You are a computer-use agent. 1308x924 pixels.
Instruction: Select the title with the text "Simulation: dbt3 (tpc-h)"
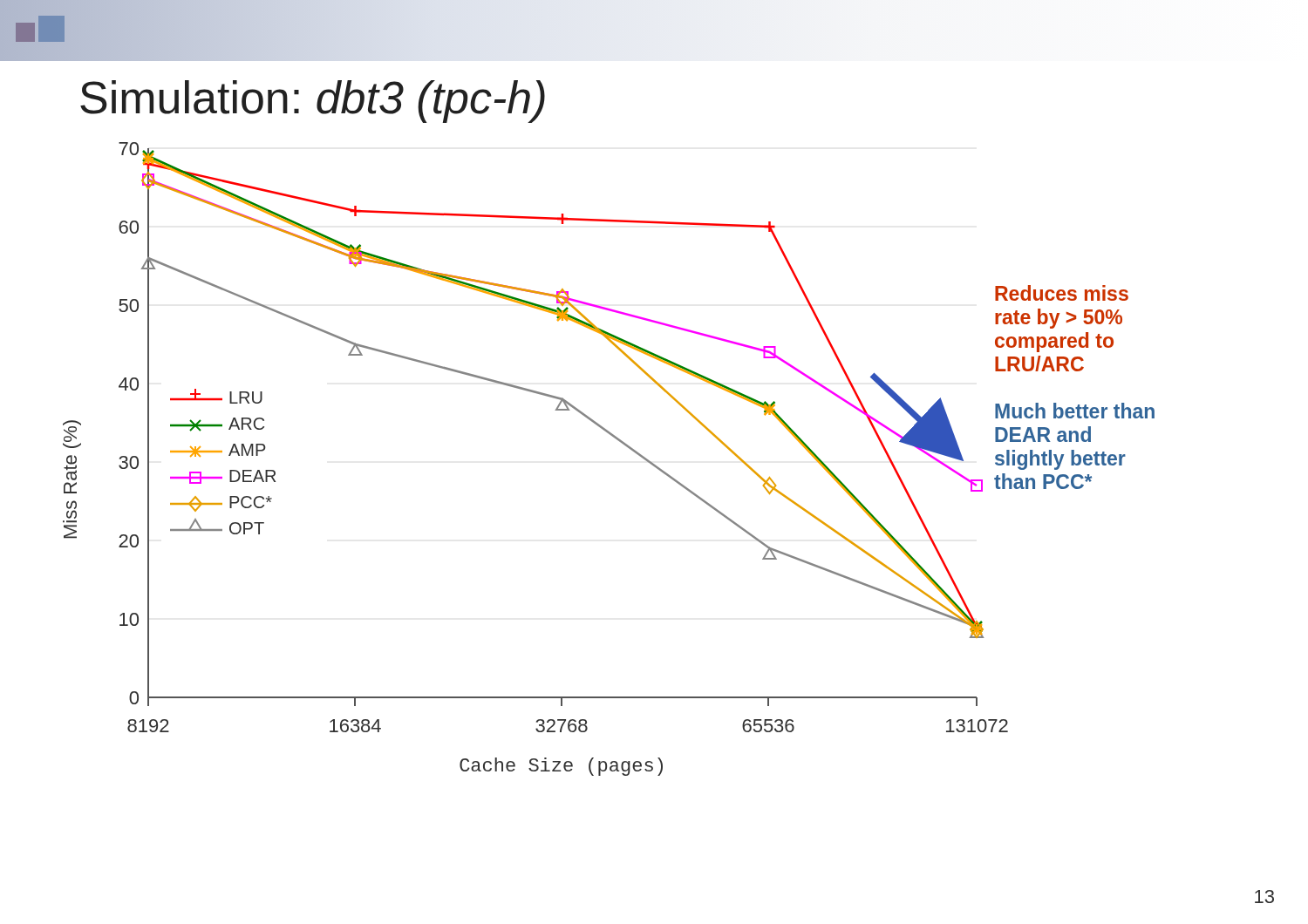[x=313, y=98]
